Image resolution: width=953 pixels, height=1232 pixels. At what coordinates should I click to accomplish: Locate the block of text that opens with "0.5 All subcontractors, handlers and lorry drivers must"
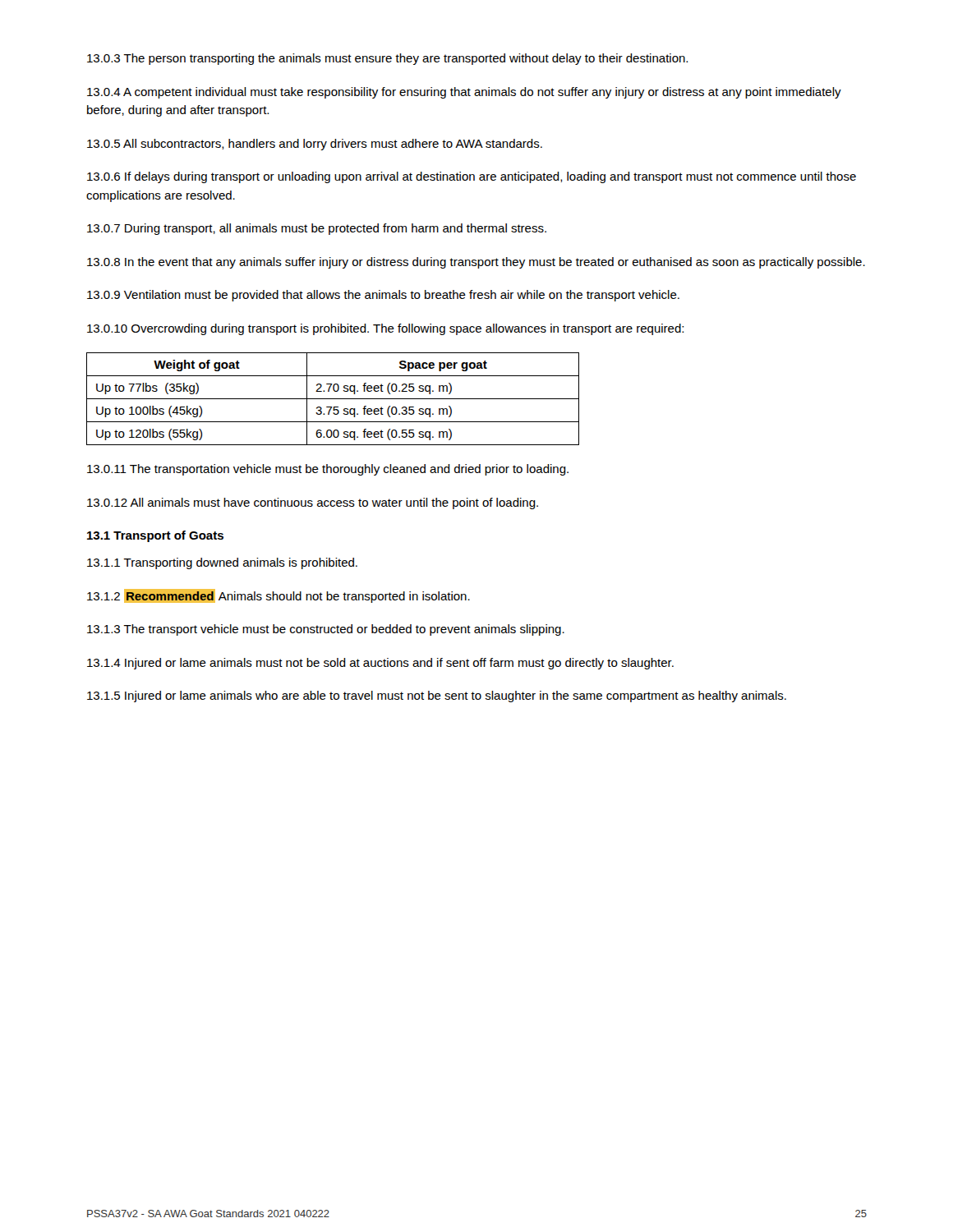(315, 143)
